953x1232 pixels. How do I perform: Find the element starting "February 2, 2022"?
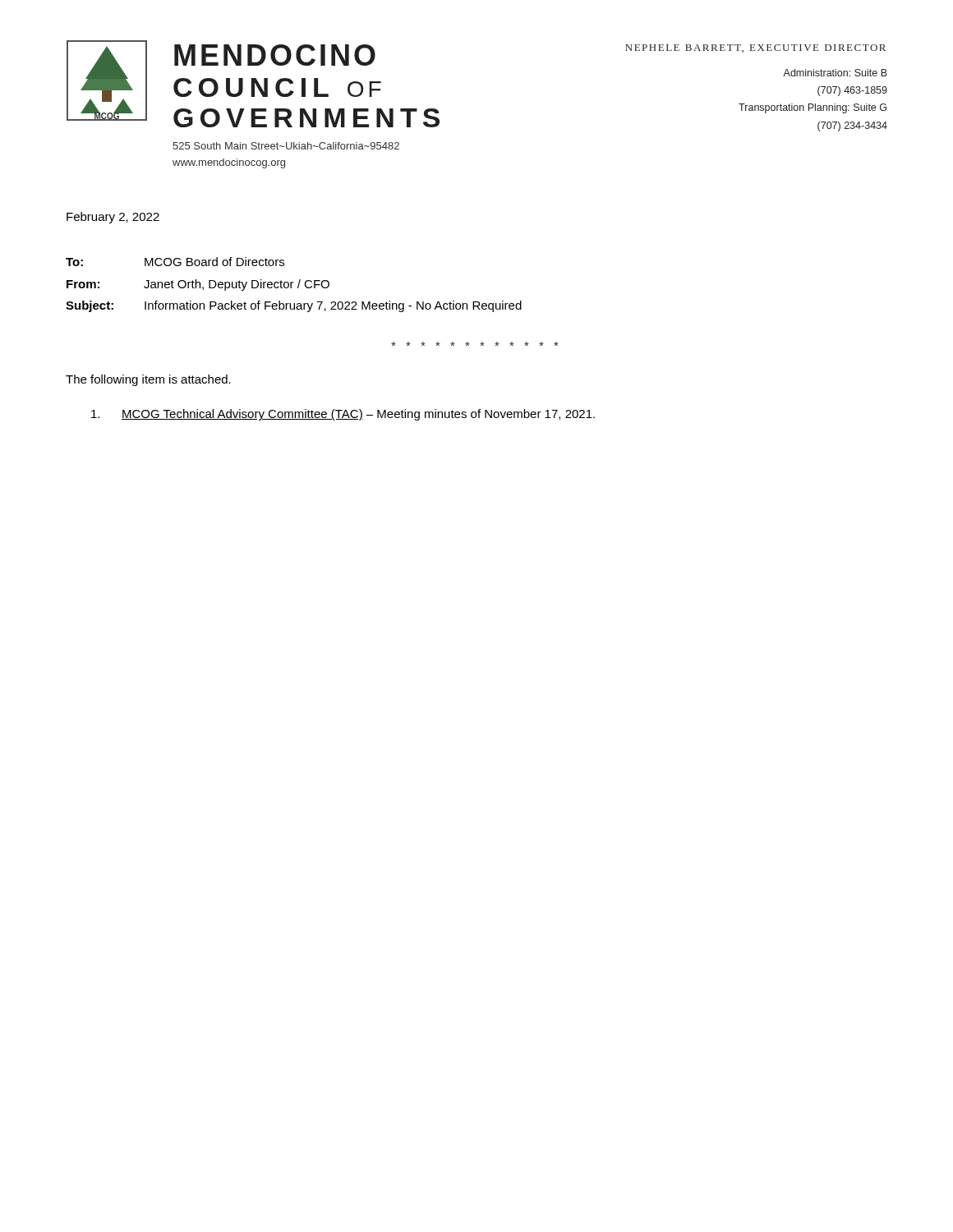(113, 217)
